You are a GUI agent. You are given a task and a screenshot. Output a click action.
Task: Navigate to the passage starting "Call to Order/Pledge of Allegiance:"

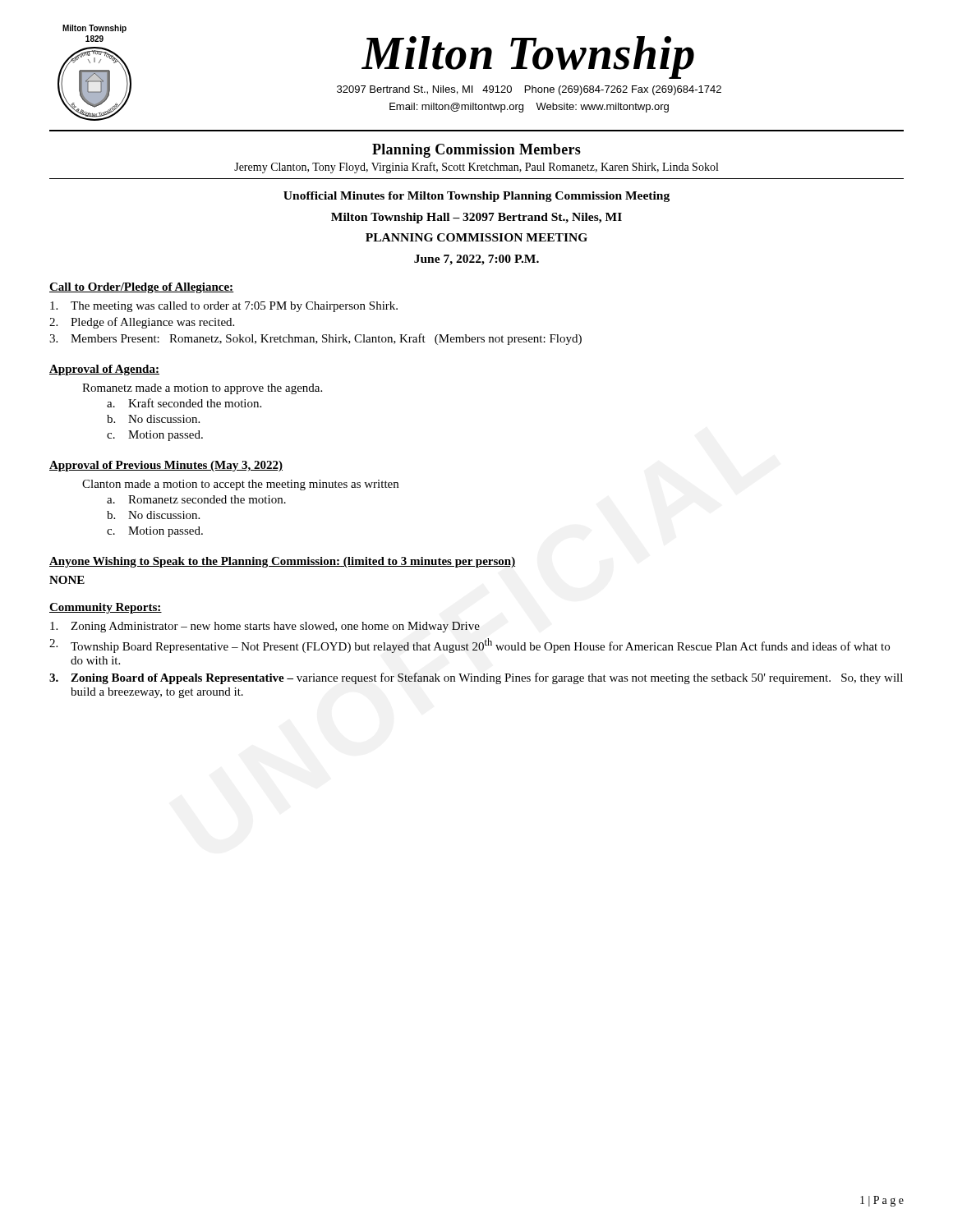[x=141, y=287]
